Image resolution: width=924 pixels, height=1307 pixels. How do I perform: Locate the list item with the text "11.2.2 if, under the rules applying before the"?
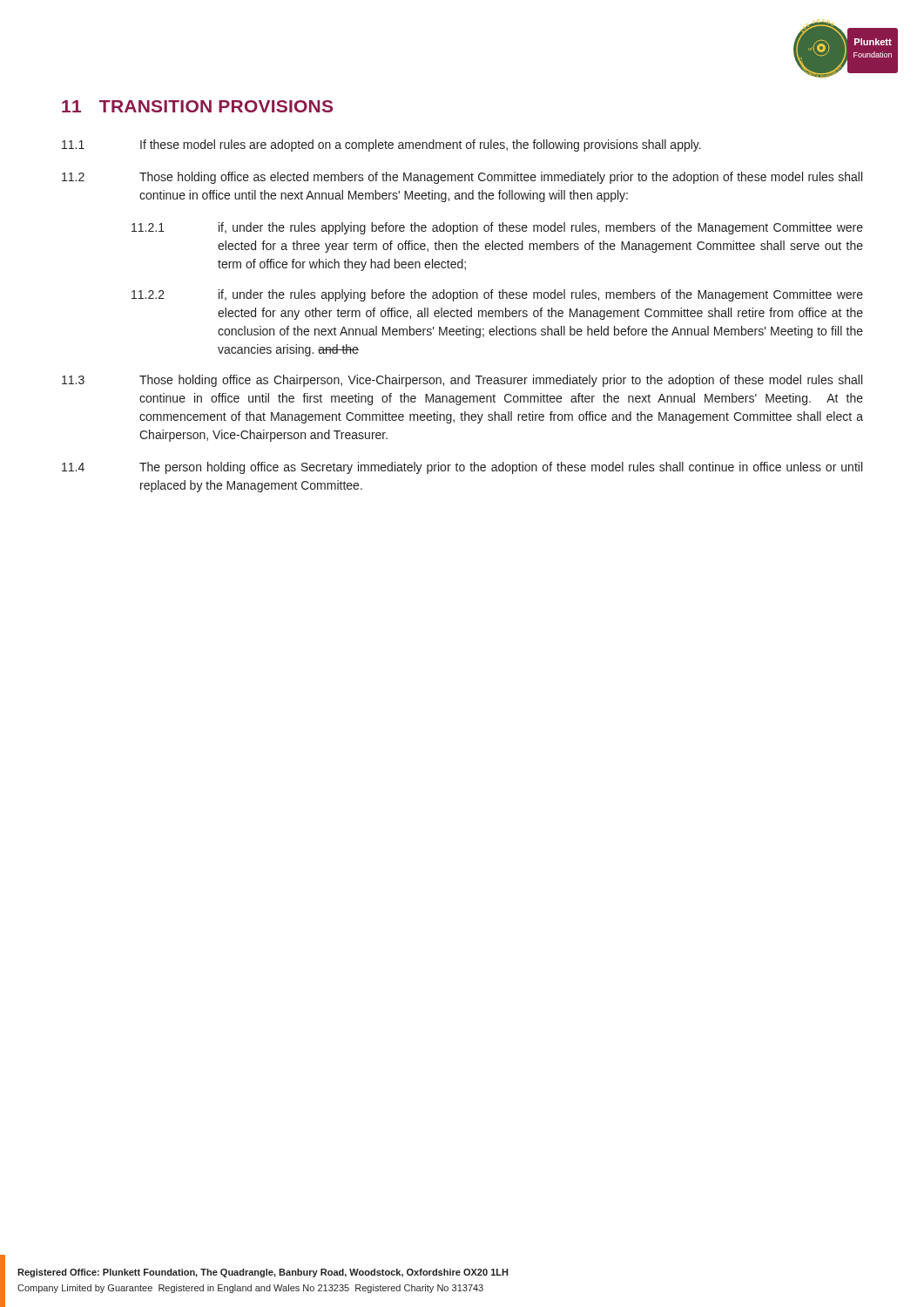(497, 322)
